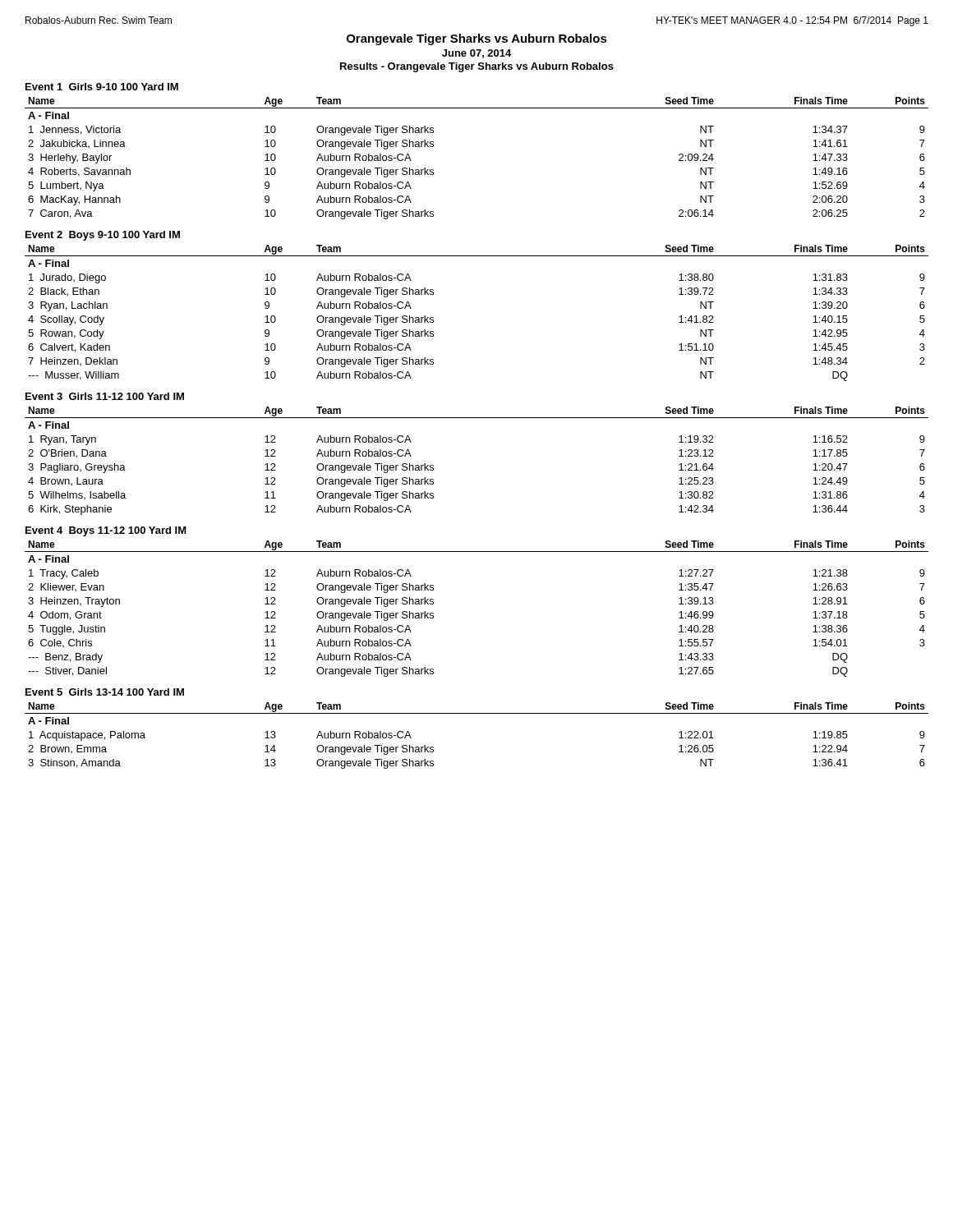Screen dimensions: 1232x953
Task: Find the section header on this page that starts "Event 3 Girls"
Action: click(x=105, y=396)
